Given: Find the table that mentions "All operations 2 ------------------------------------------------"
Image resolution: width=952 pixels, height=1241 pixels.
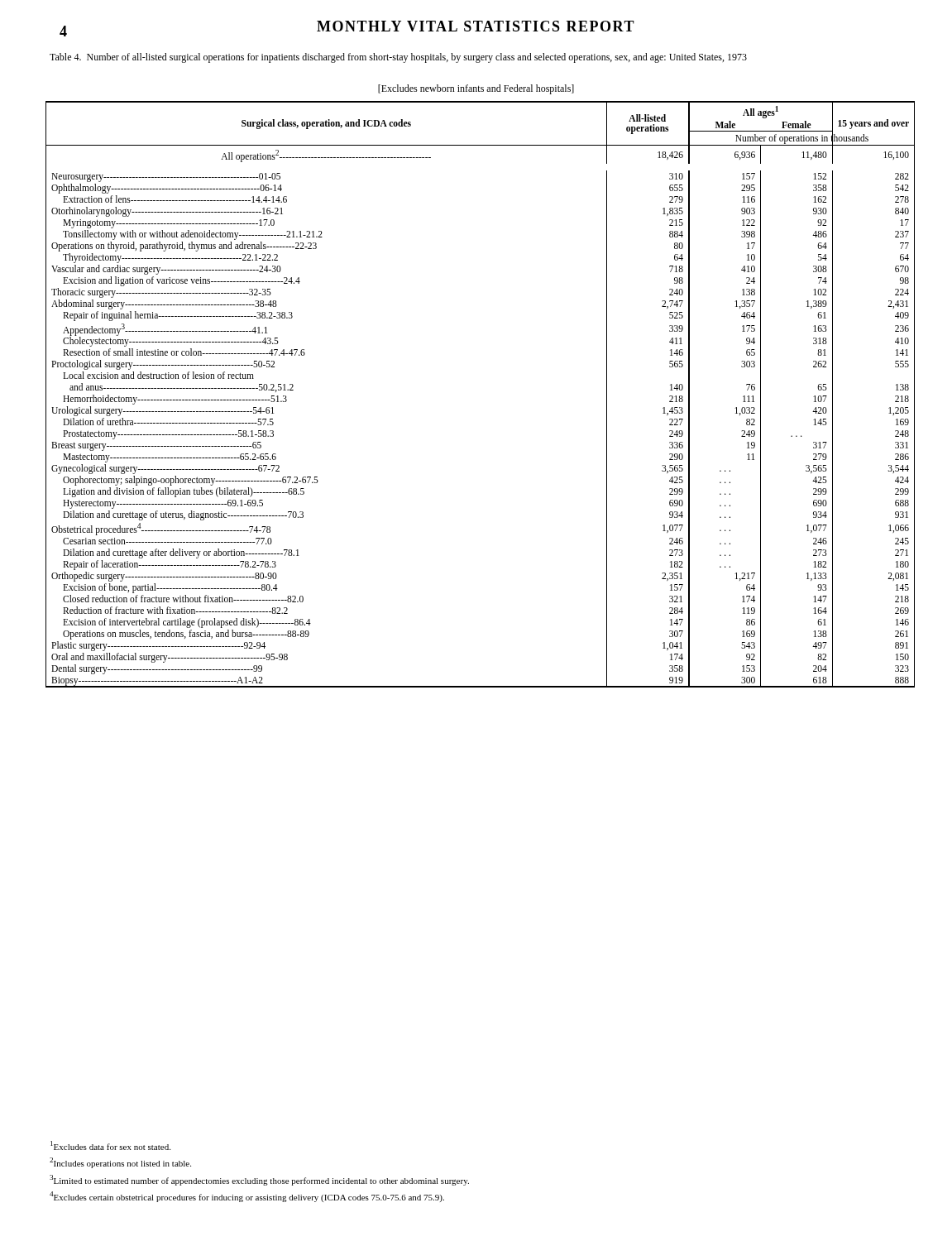Looking at the screenshot, I should point(480,394).
